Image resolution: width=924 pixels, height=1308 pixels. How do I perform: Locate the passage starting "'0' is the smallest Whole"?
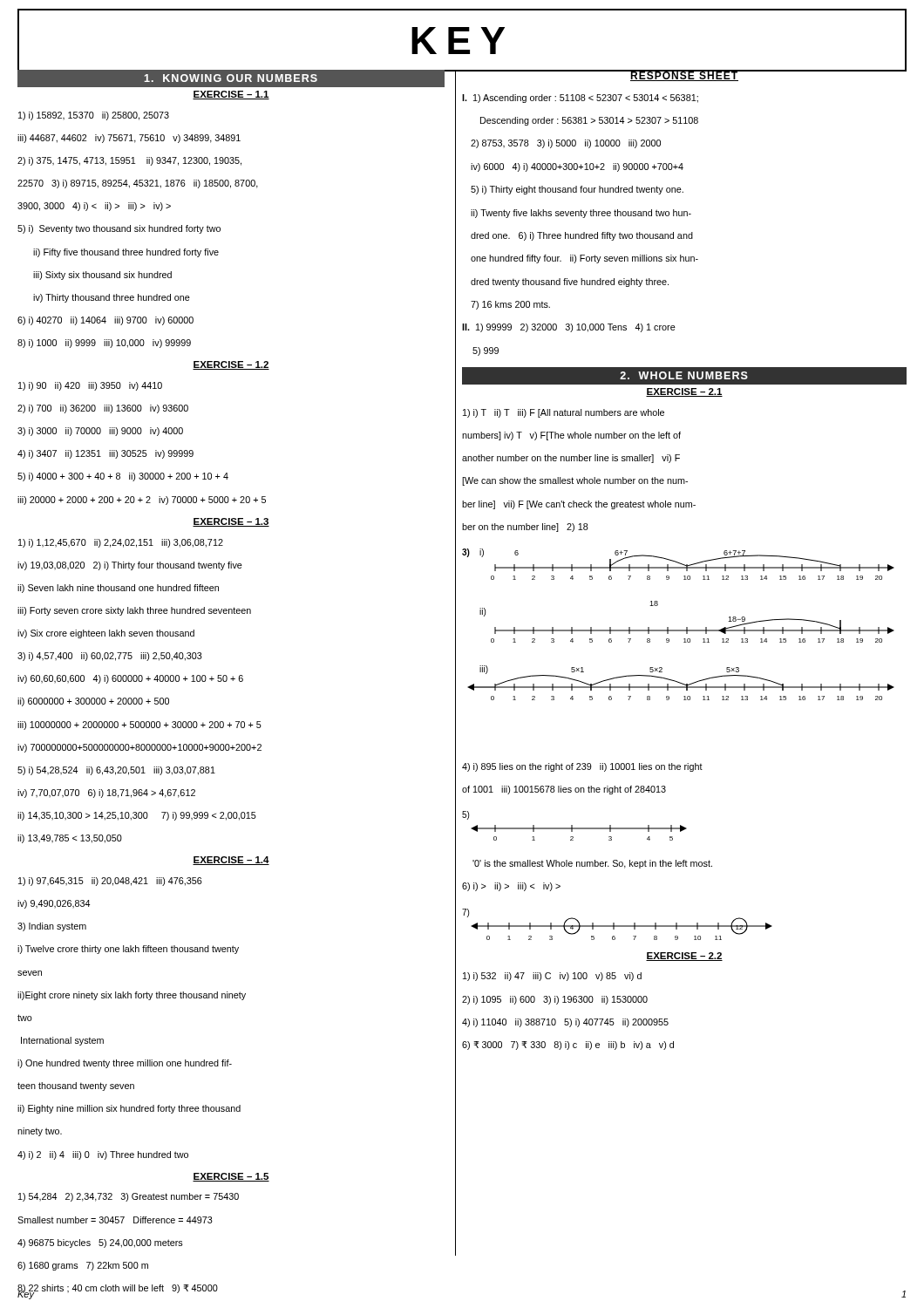coord(684,876)
